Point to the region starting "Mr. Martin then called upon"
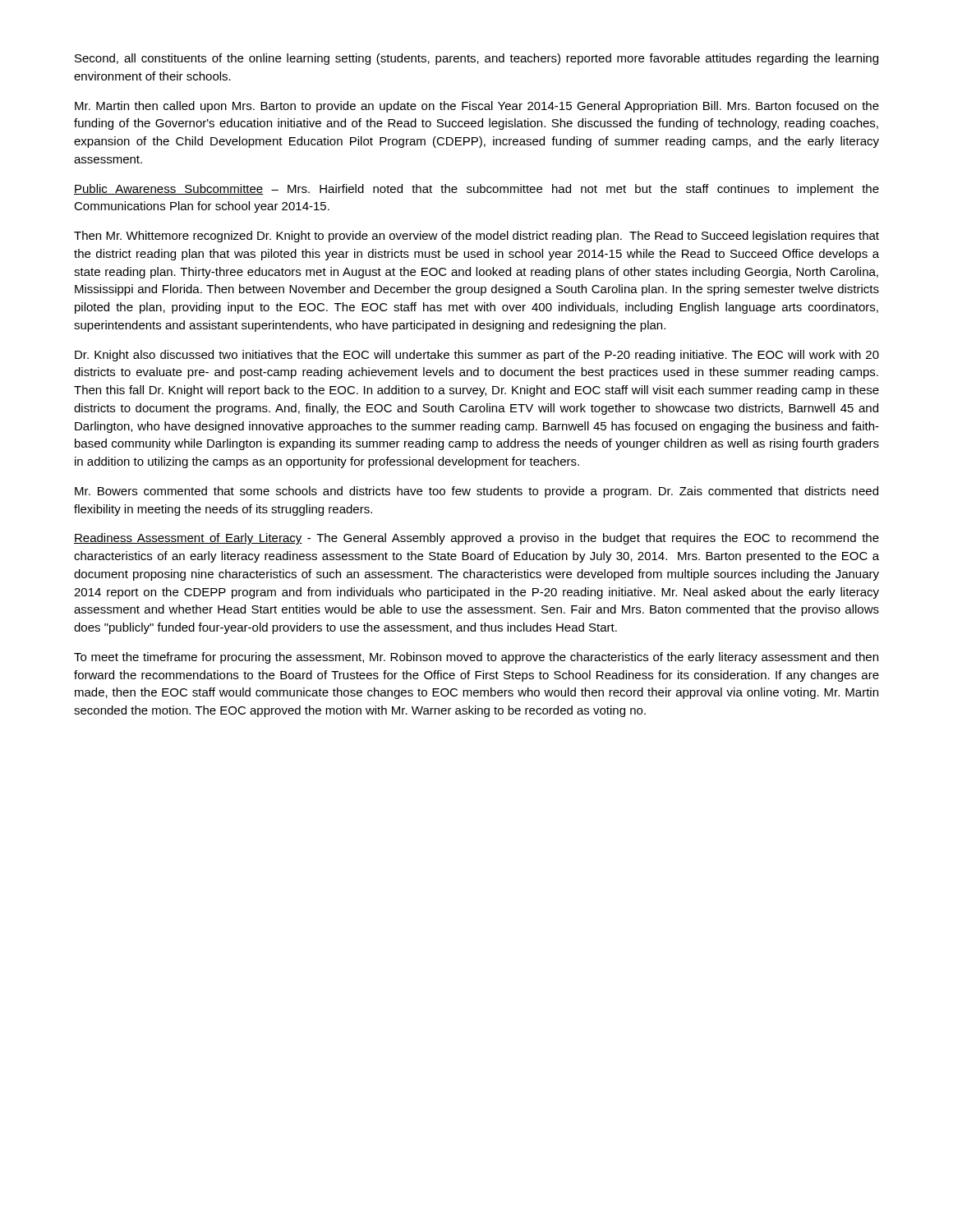The height and width of the screenshot is (1232, 953). click(x=476, y=132)
